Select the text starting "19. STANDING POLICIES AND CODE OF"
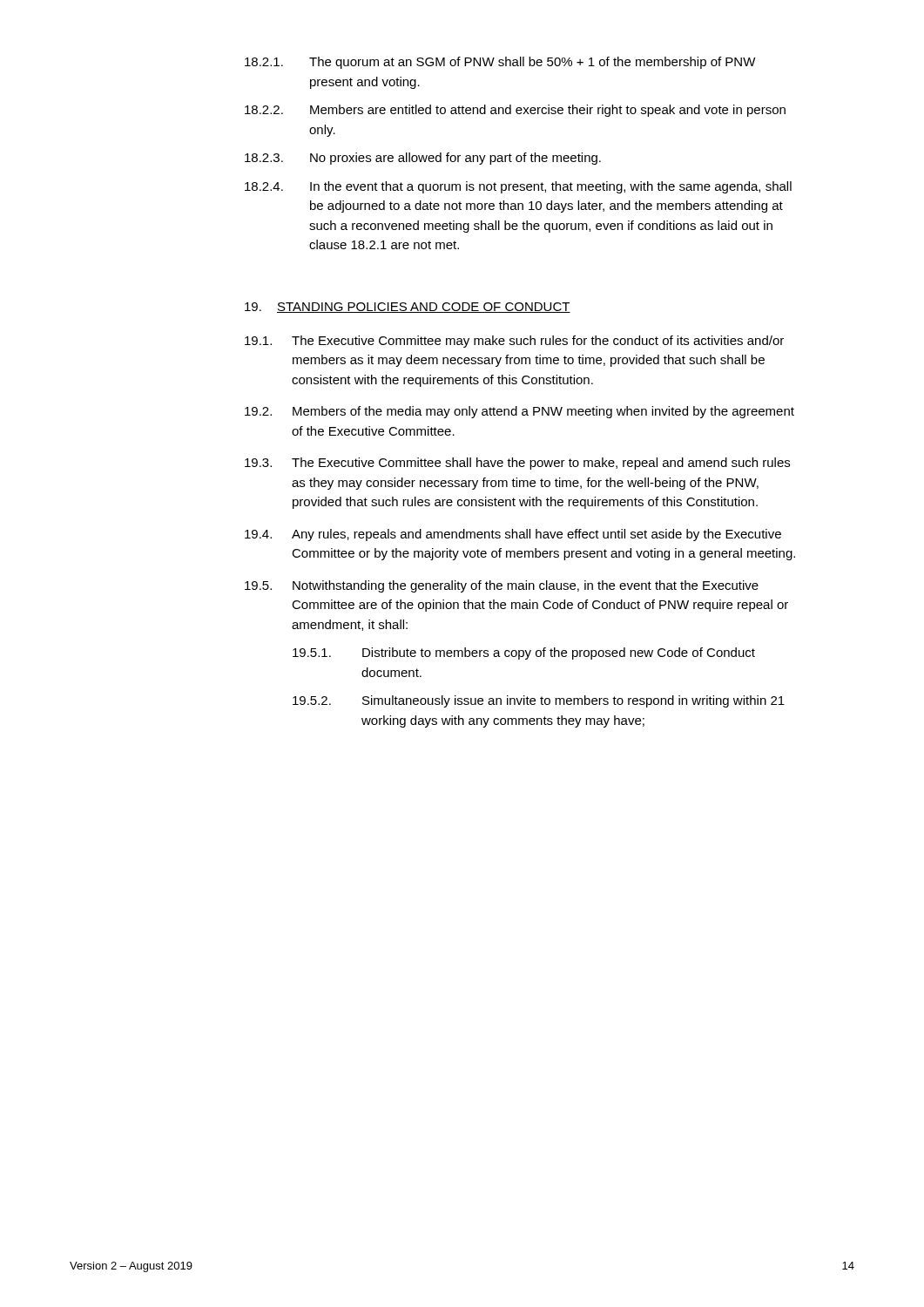924x1307 pixels. (407, 306)
